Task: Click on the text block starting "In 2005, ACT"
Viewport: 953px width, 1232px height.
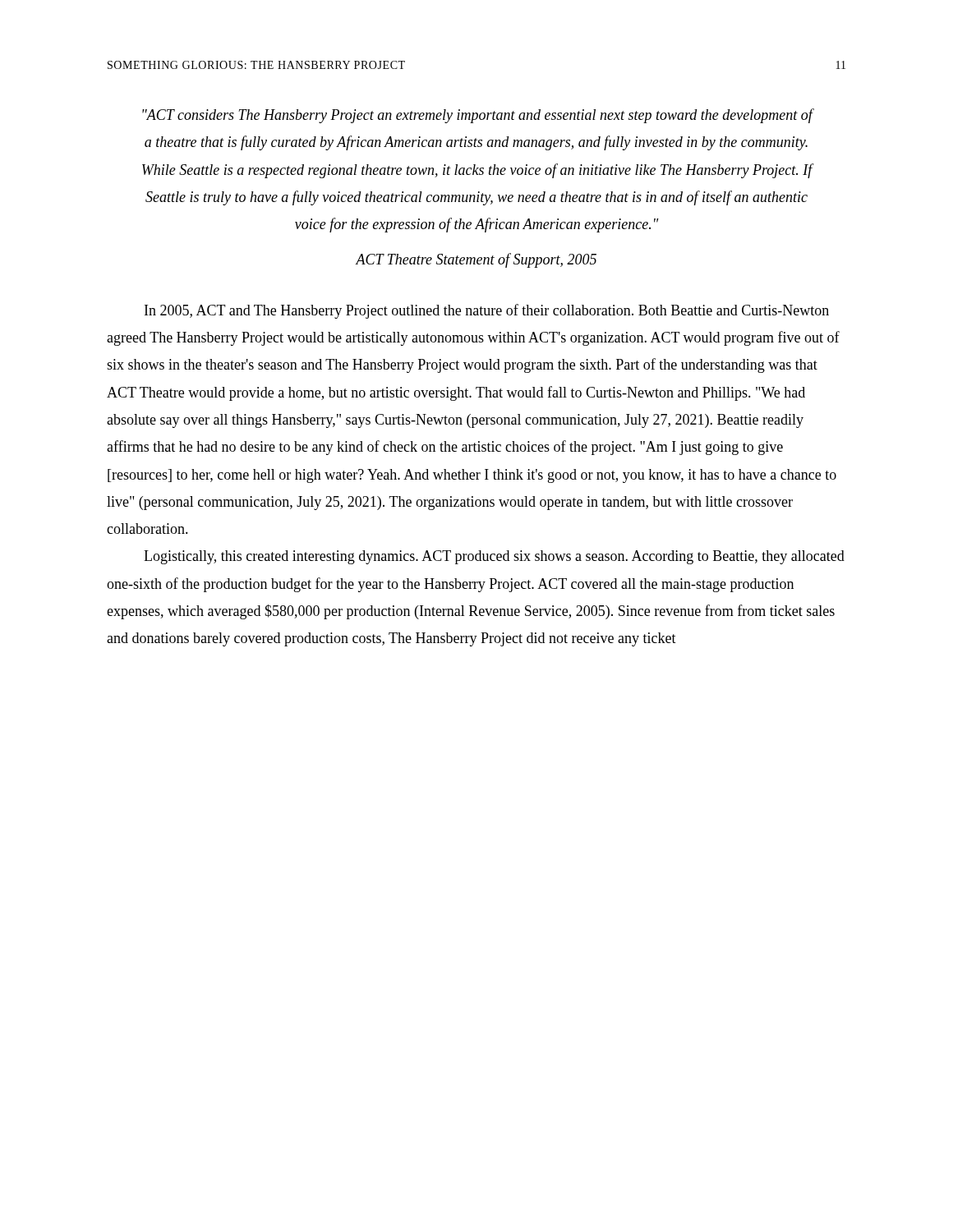Action: pyautogui.click(x=476, y=475)
